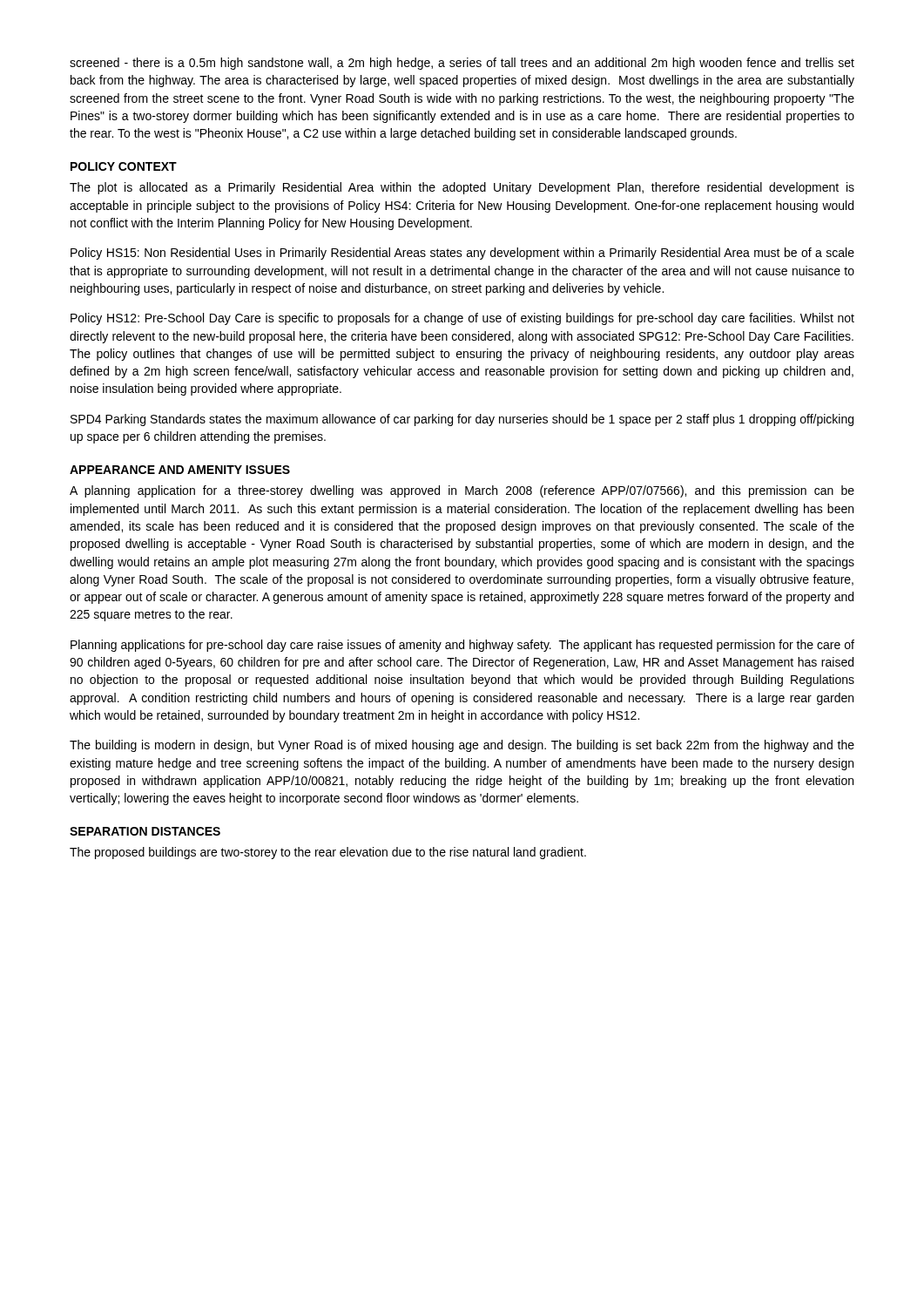
Task: Select the passage starting "Policy HS12: Pre-School Day Care is specific"
Action: [x=462, y=354]
